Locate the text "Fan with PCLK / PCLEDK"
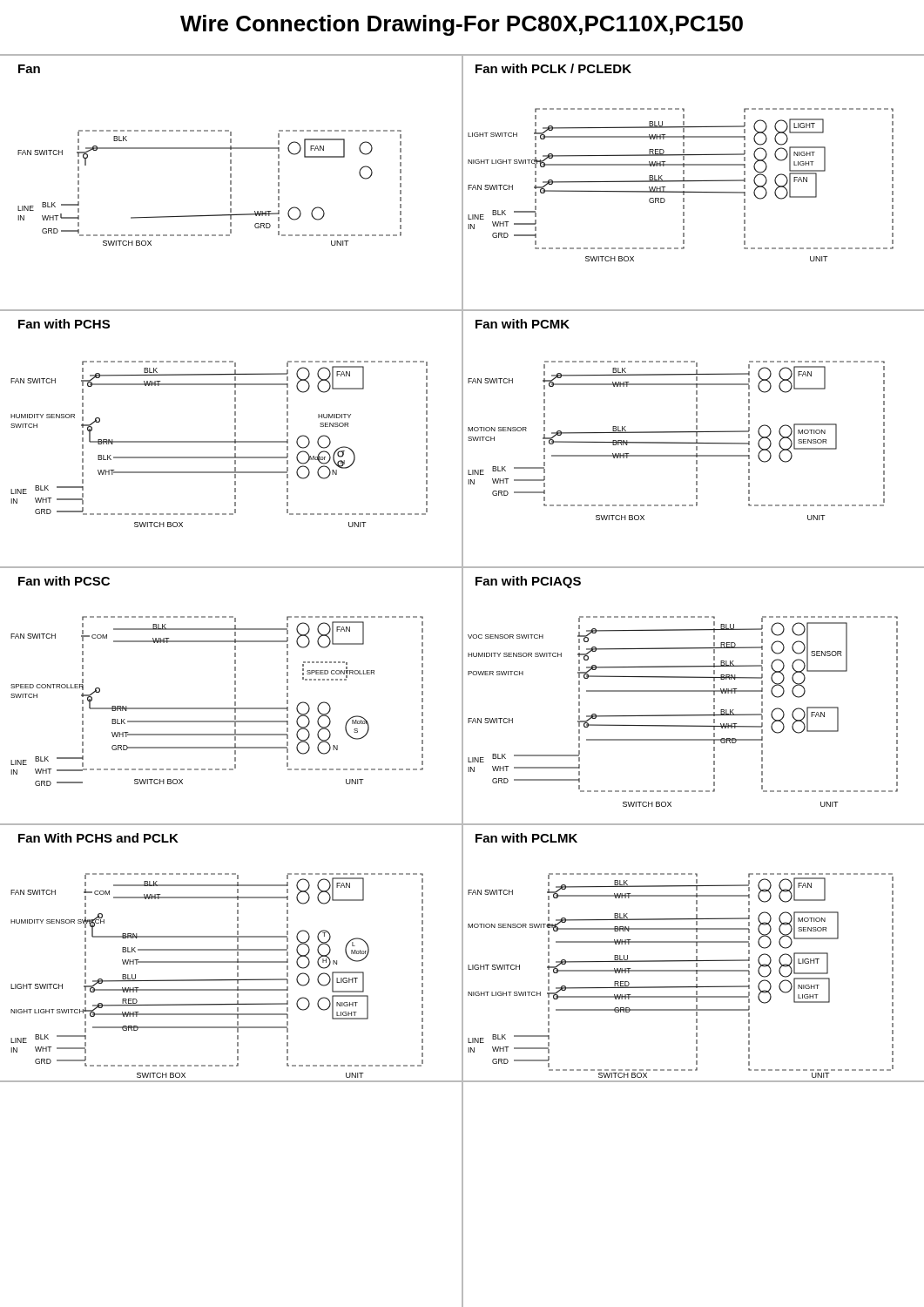 point(553,68)
